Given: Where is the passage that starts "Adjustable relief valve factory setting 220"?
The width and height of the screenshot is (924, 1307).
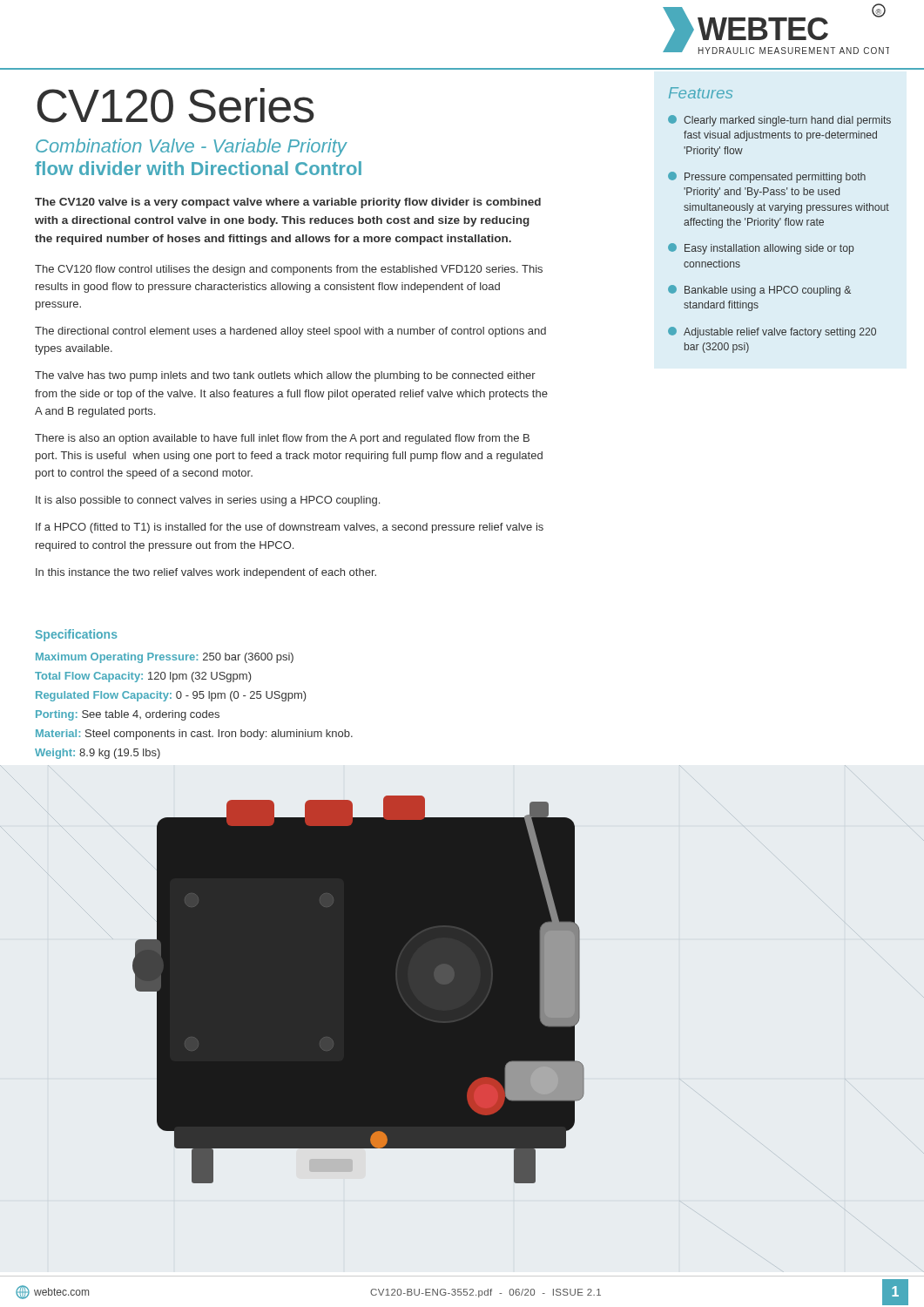Looking at the screenshot, I should click(x=780, y=340).
